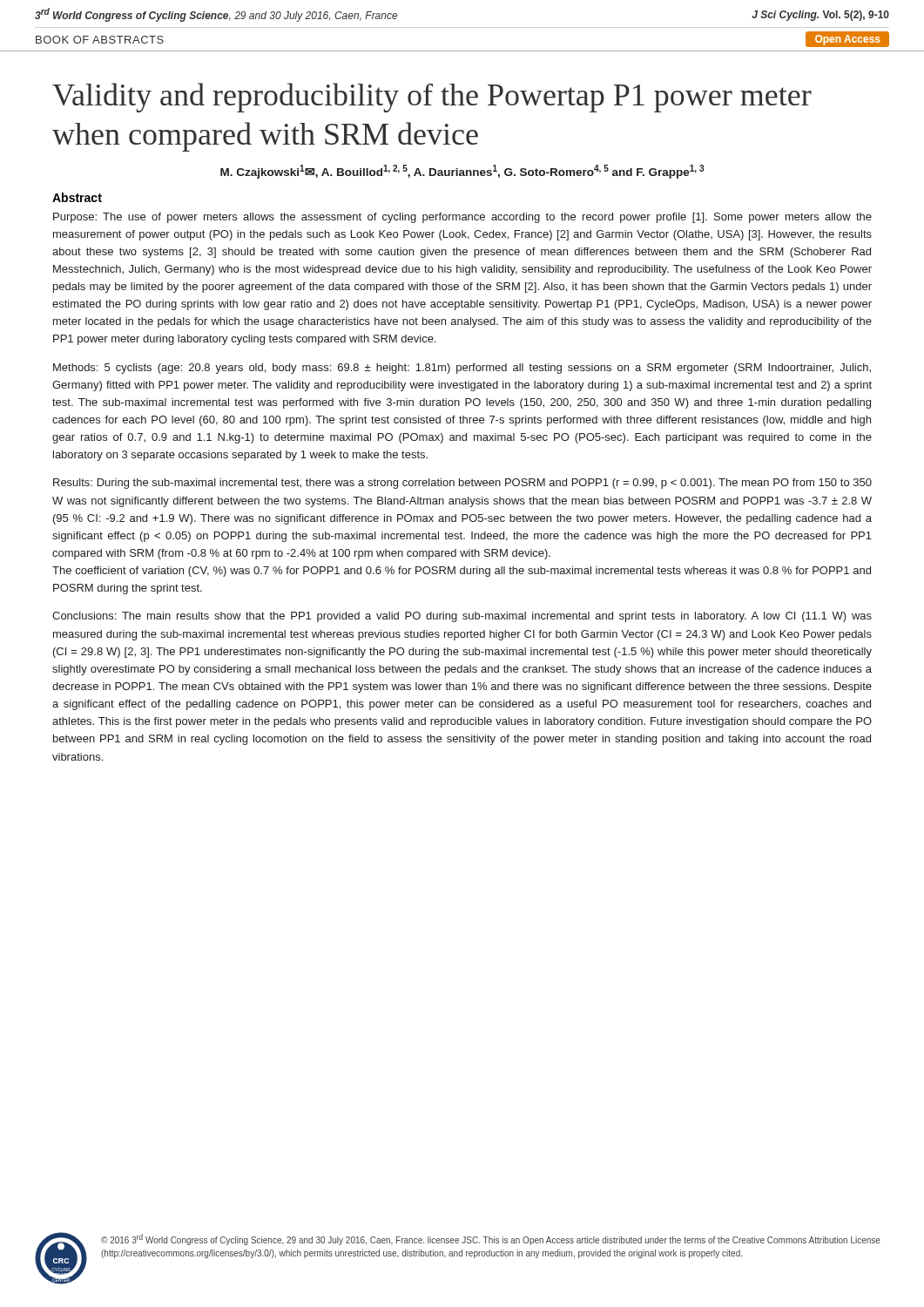This screenshot has width=924, height=1307.
Task: Point to the block beginning "Results: During the sub-maximal incremental test,"
Action: point(462,535)
